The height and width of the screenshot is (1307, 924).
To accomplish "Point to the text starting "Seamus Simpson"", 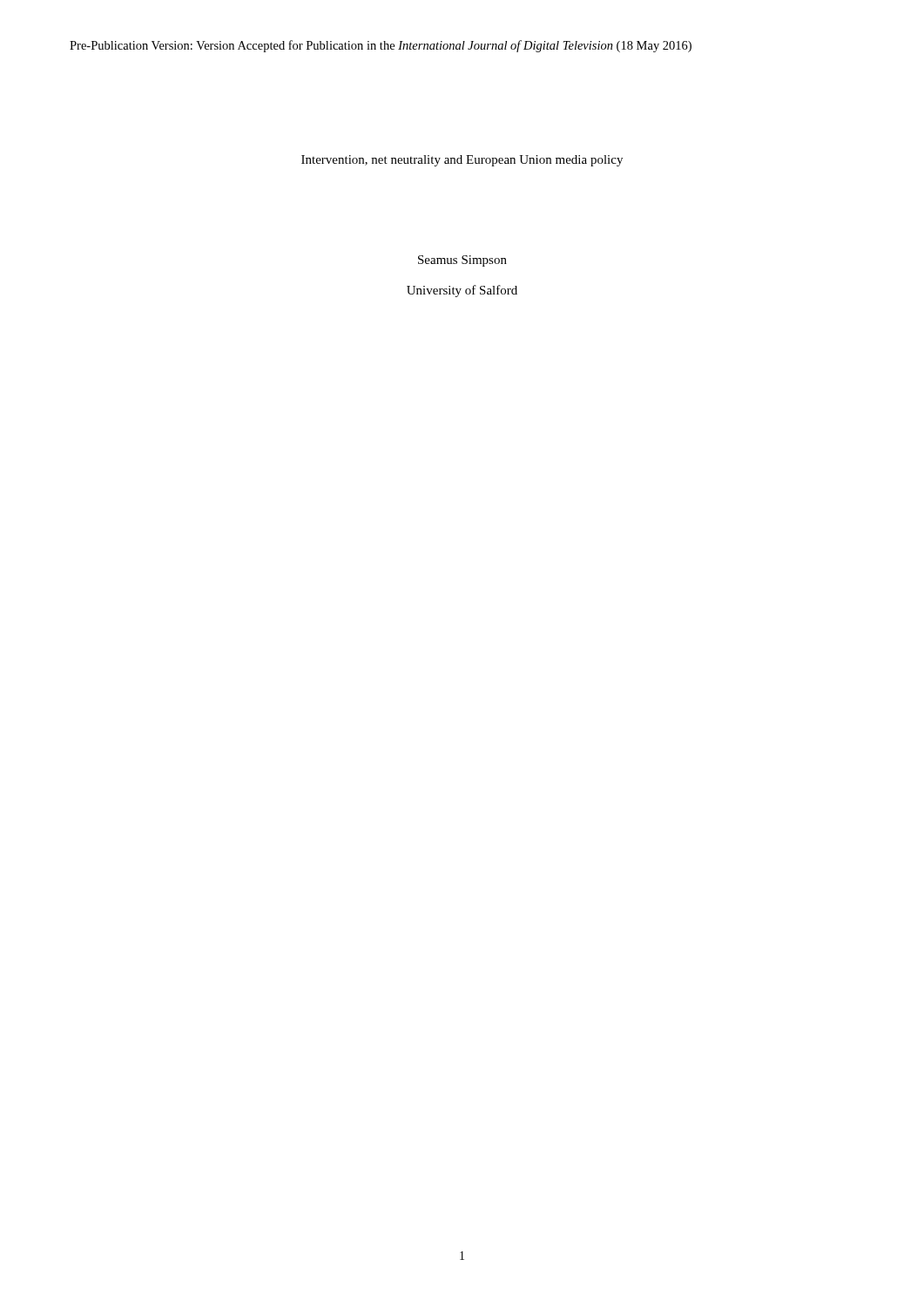I will pyautogui.click(x=462, y=260).
